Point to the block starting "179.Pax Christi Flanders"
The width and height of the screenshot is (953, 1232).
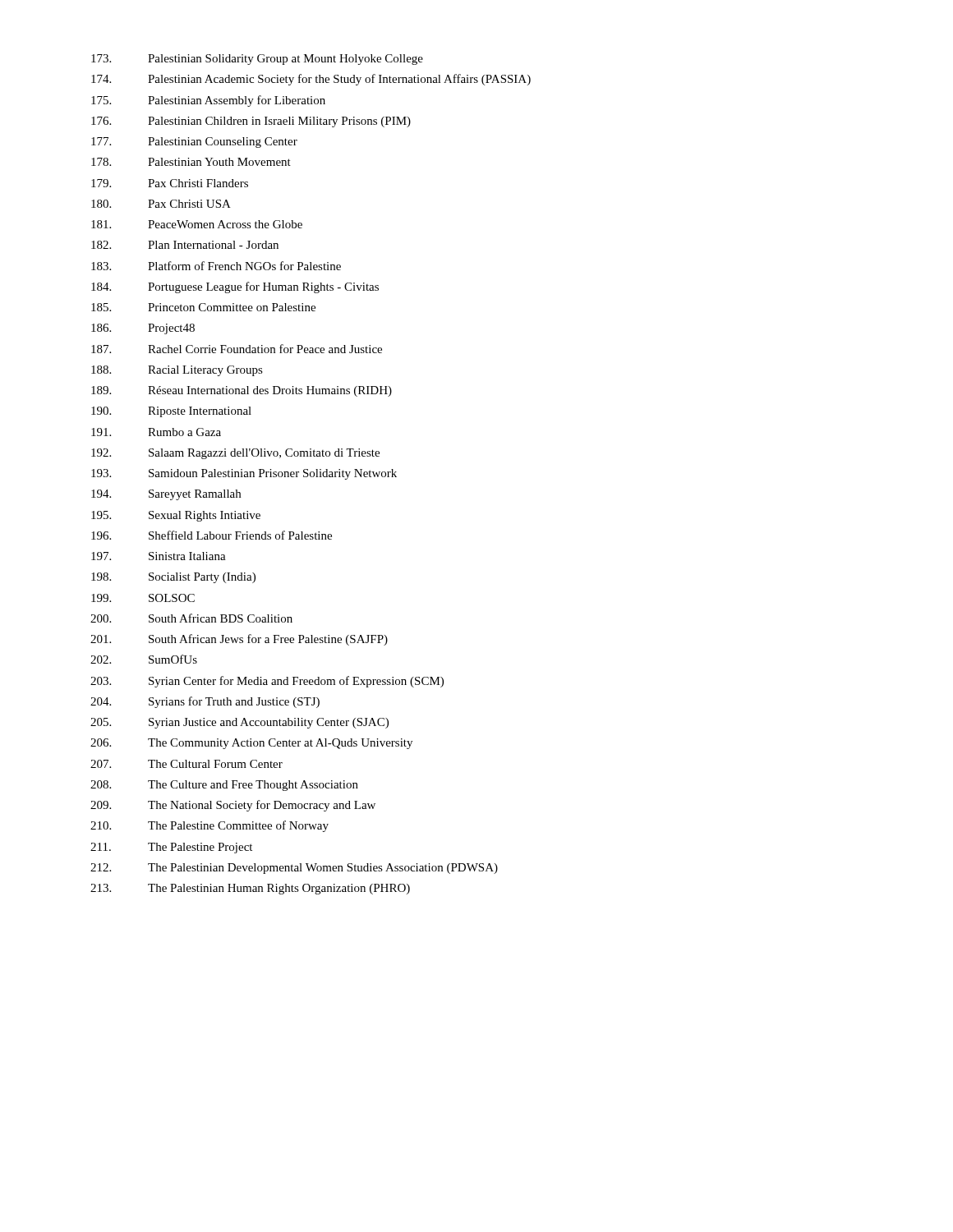[170, 183]
